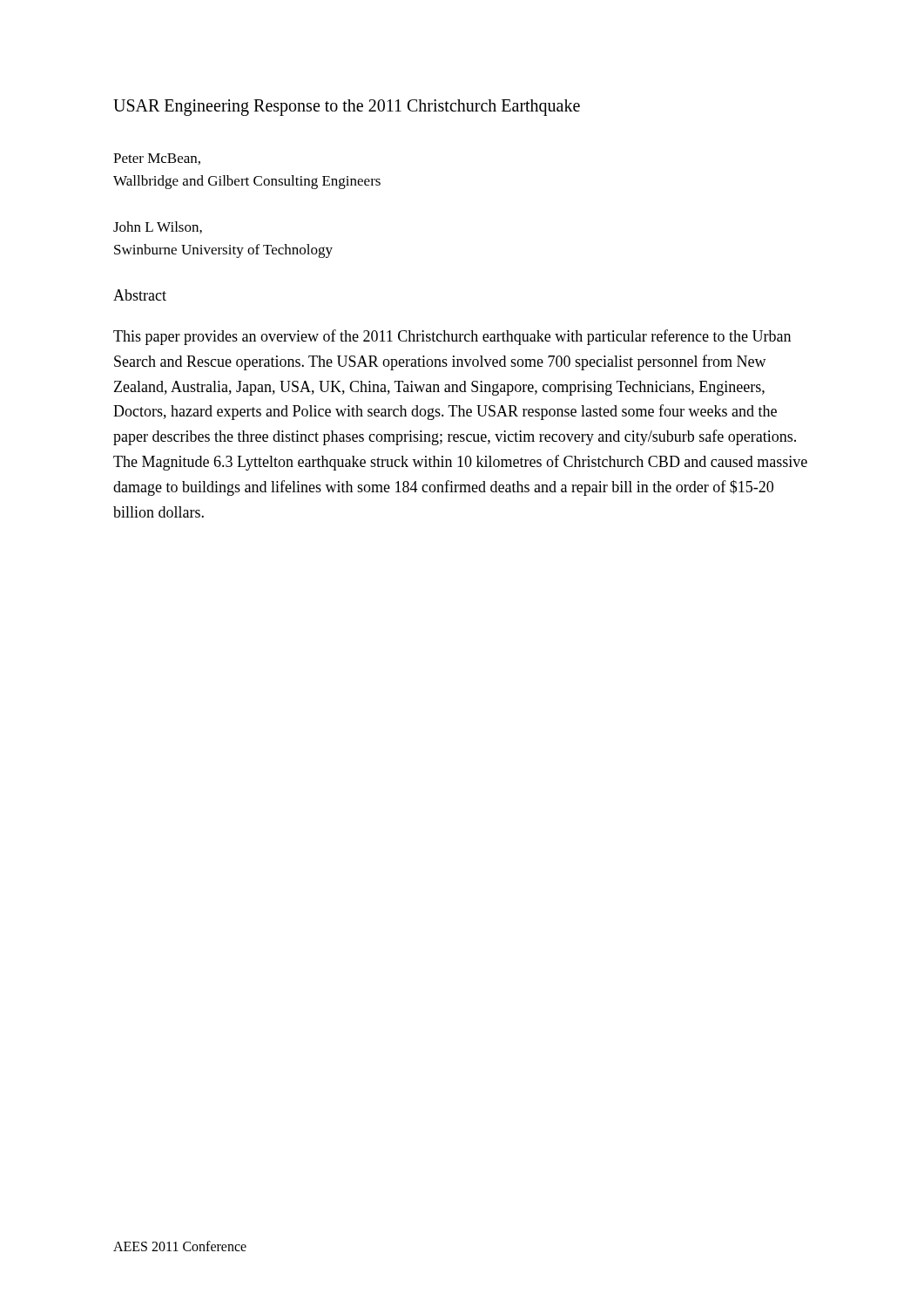The height and width of the screenshot is (1307, 924).
Task: Find "USAR Engineering Response to the 2011 Christchurch Earthquake" on this page
Action: point(347,105)
